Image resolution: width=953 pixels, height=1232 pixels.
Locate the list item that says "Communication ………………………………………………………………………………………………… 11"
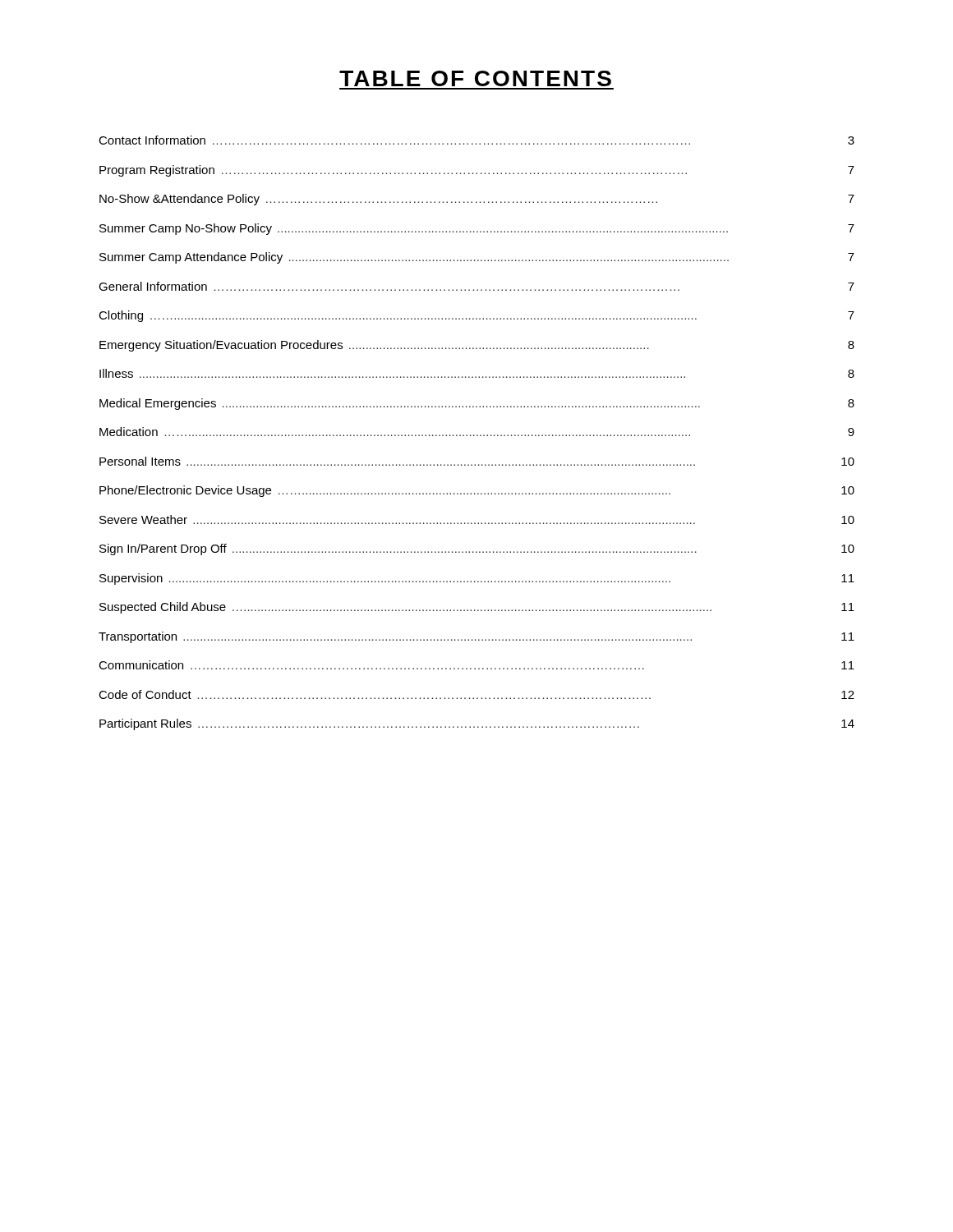point(476,666)
